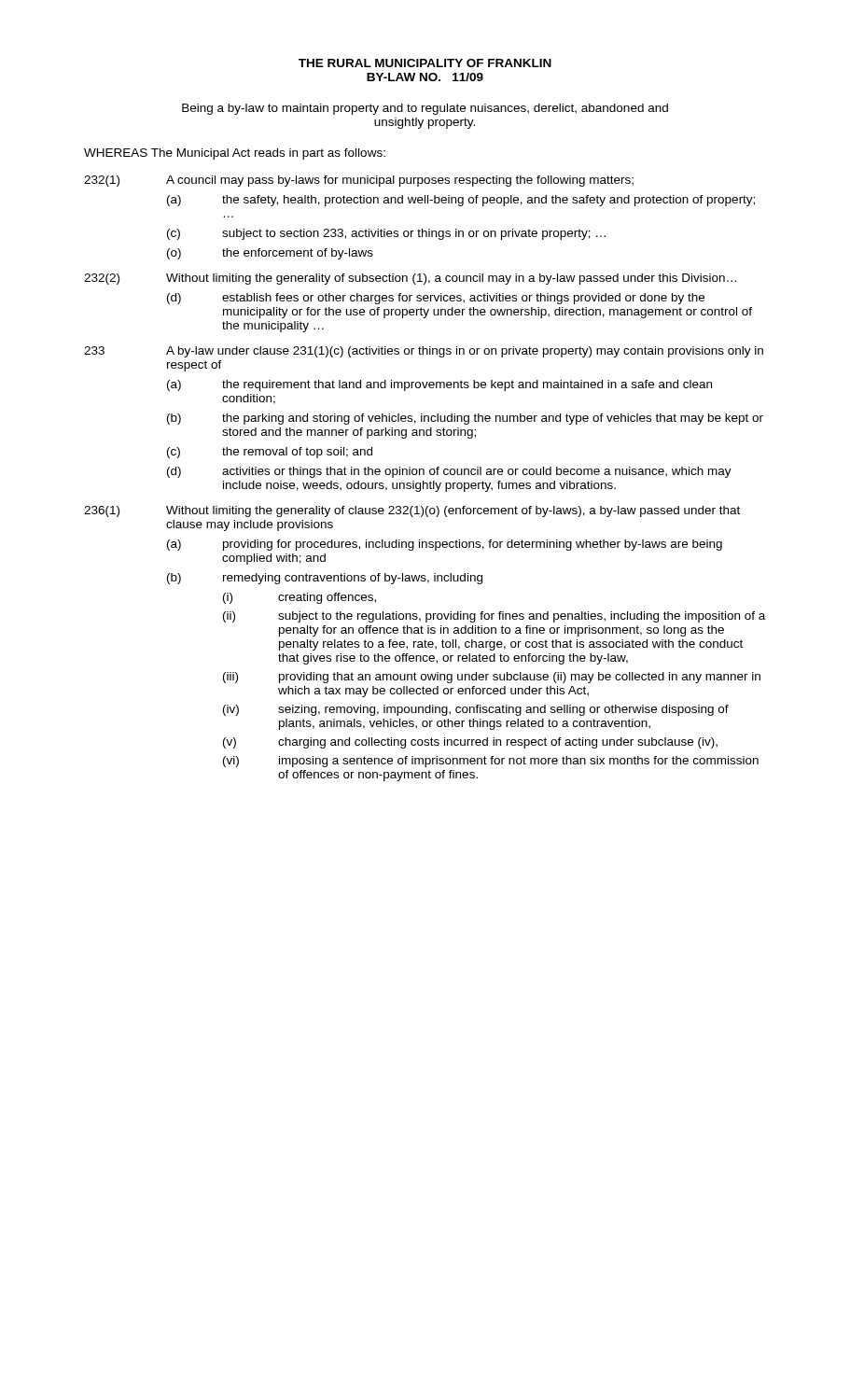
Task: Click on the list item with the text "(ii) subject to the regulations,"
Action: pyautogui.click(x=494, y=637)
